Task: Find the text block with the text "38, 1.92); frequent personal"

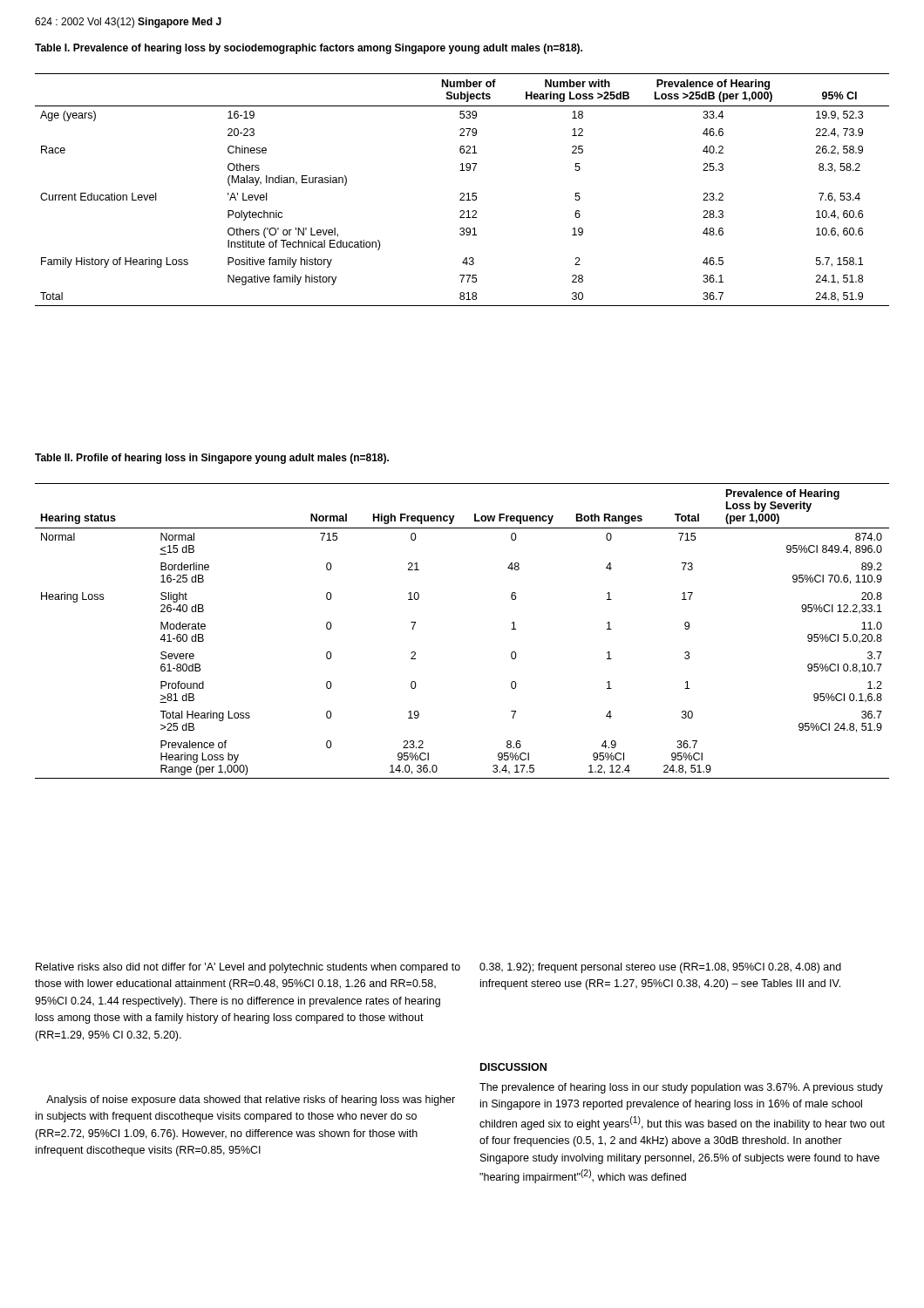Action: pyautogui.click(x=660, y=976)
